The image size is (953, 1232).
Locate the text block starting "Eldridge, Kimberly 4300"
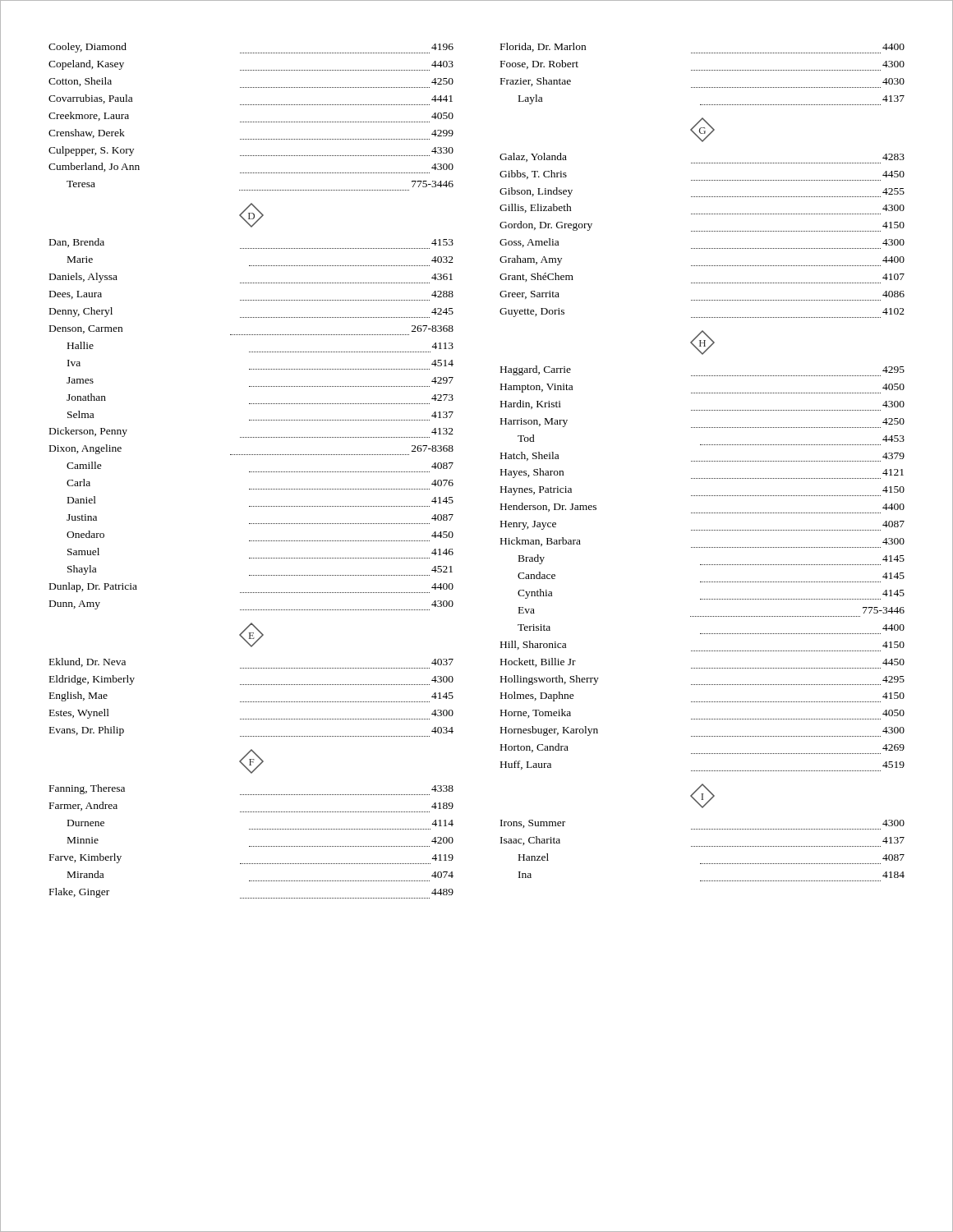pyautogui.click(x=251, y=679)
